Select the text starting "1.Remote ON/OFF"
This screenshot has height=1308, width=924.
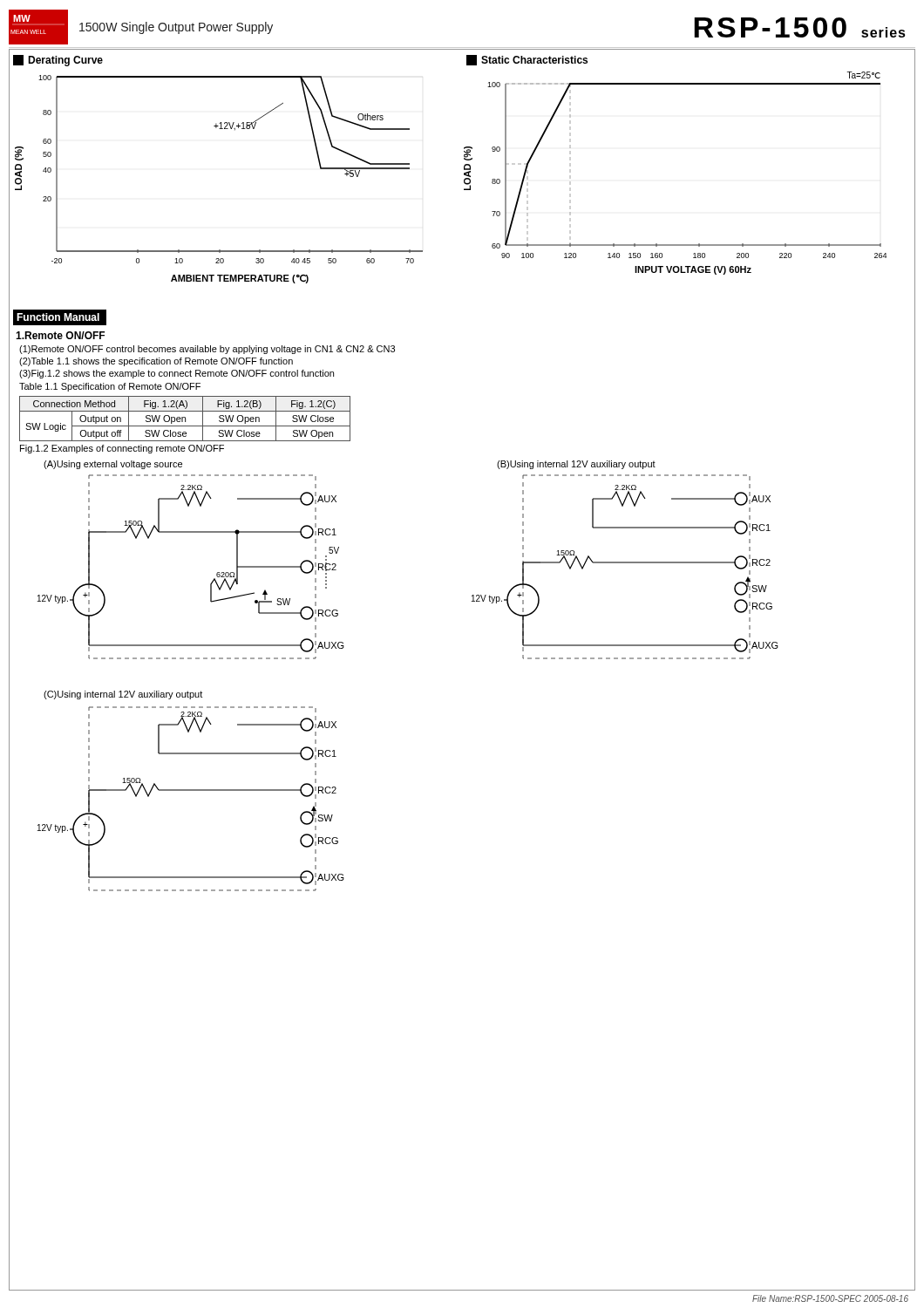coord(60,336)
